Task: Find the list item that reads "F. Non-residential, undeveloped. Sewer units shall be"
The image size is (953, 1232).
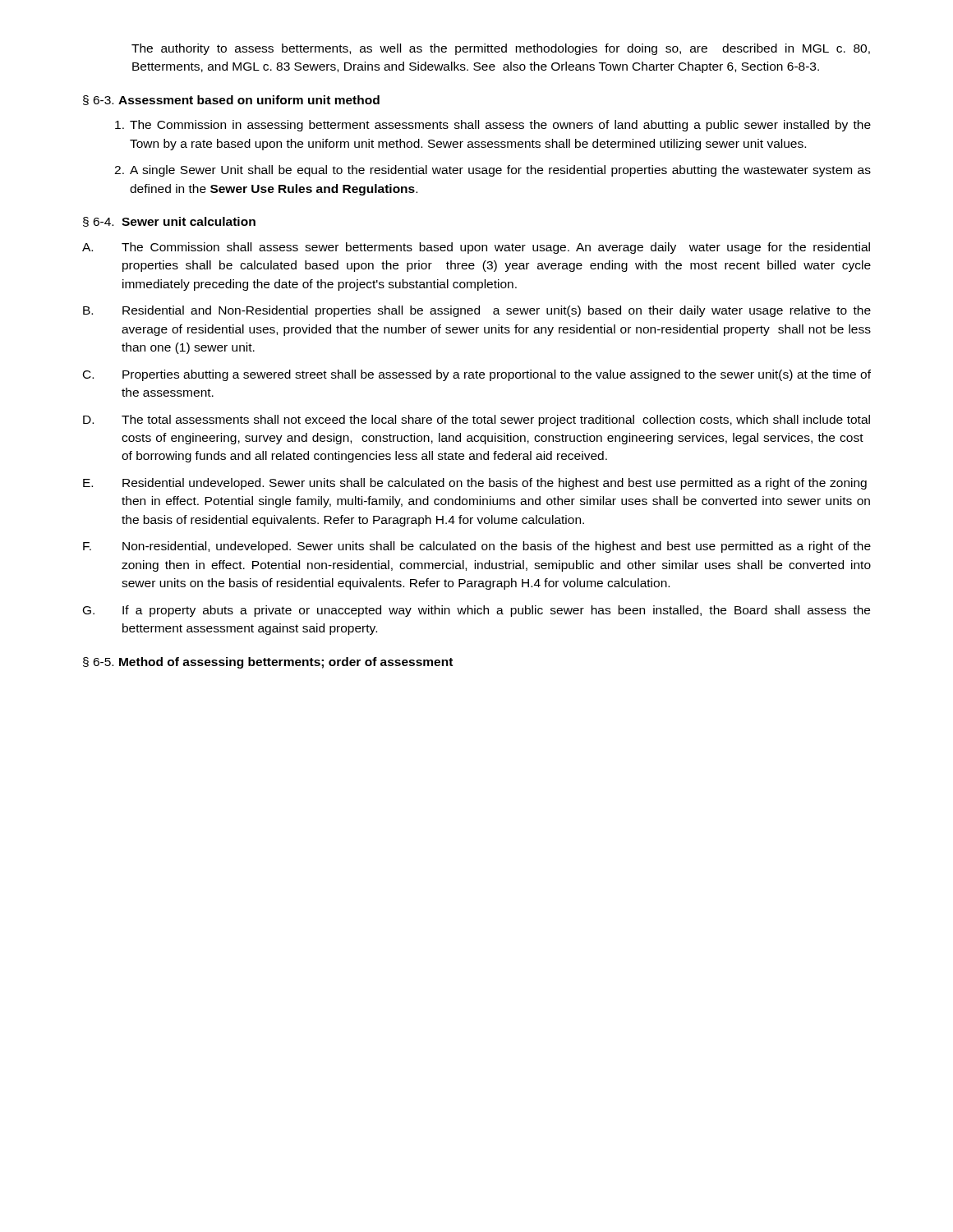Action: coord(476,565)
